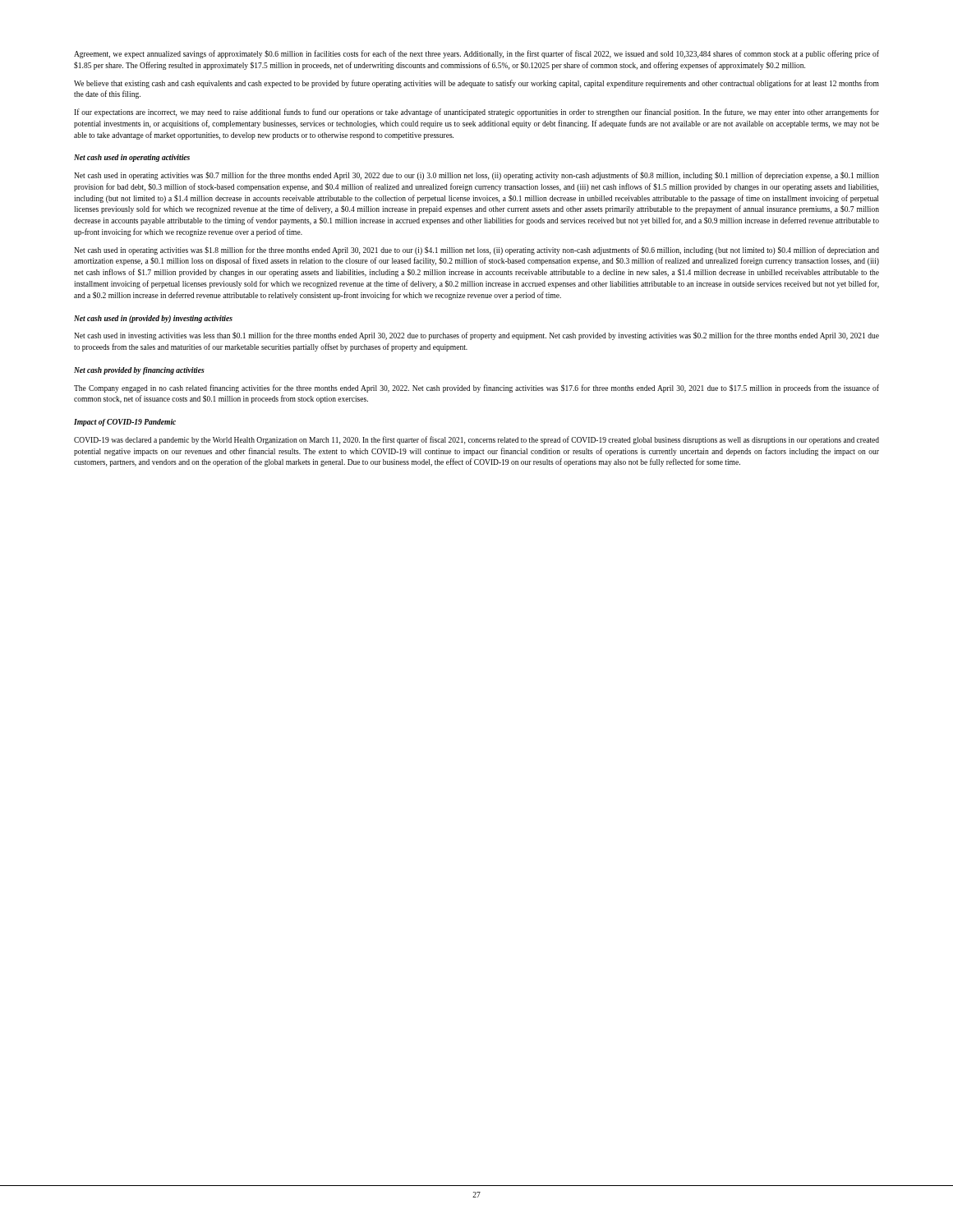Screen dimensions: 1232x953
Task: Find the text block with the text "The Company engaged"
Action: (476, 395)
